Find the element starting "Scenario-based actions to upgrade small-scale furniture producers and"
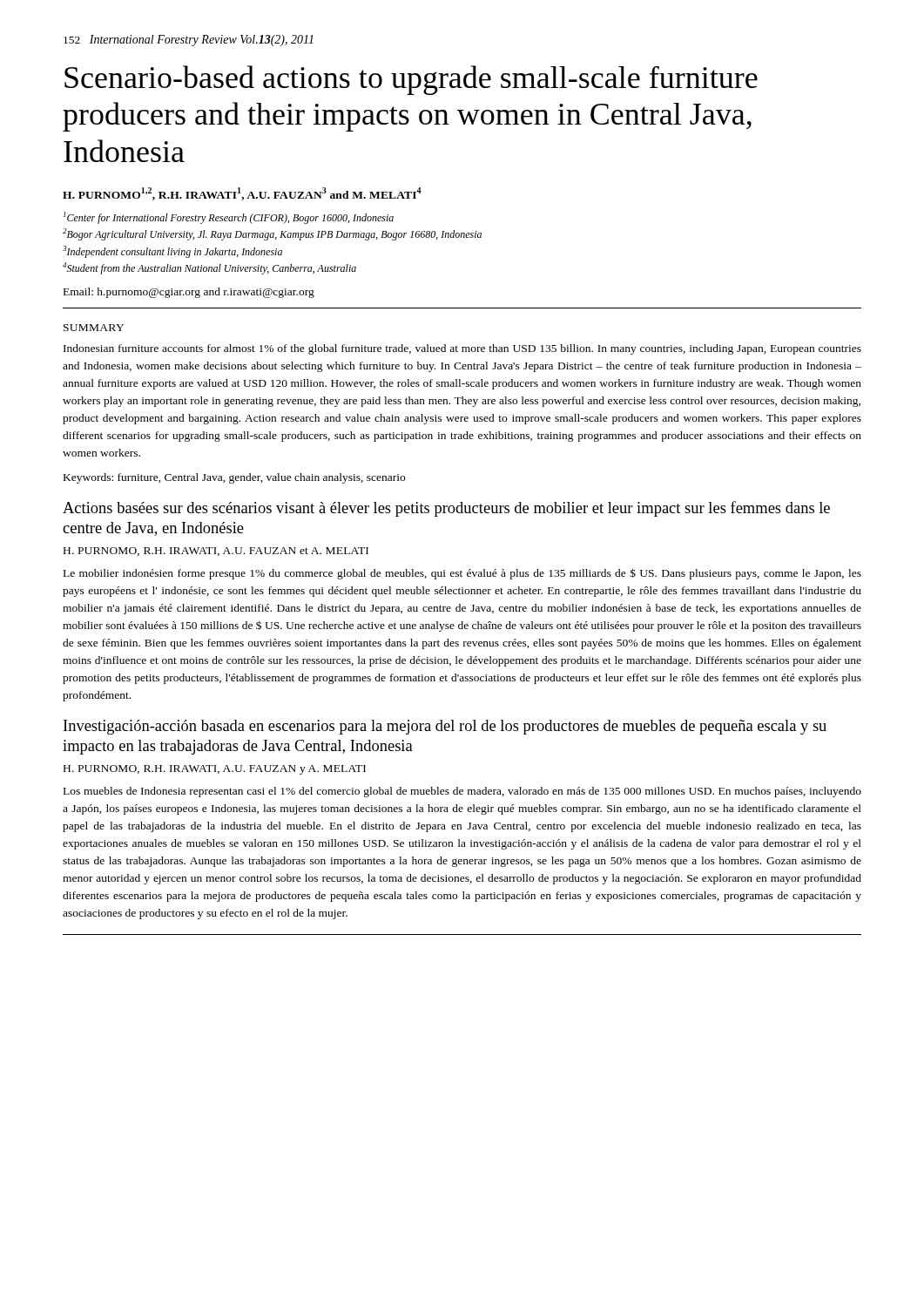 point(462,115)
